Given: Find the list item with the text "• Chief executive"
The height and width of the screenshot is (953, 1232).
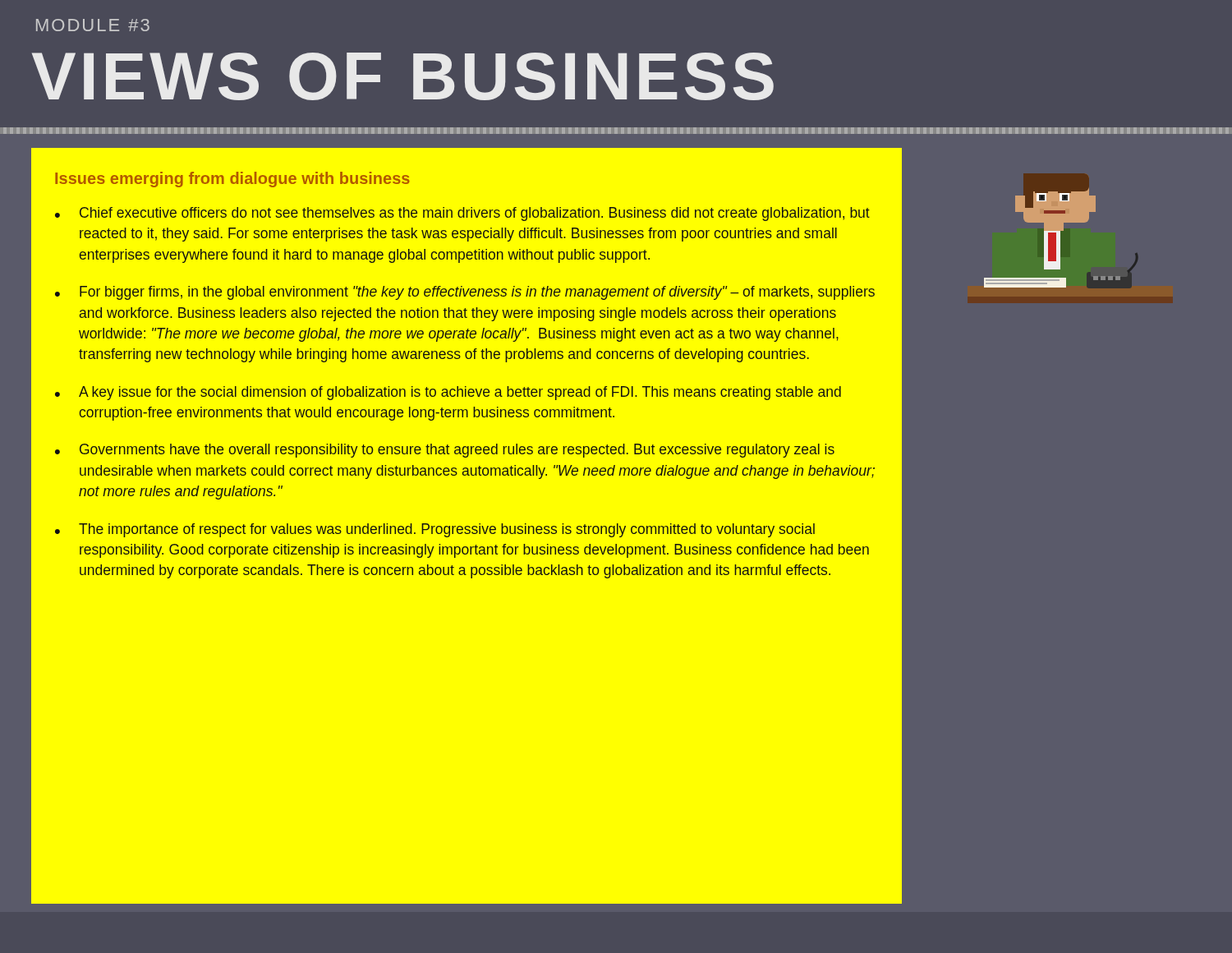Looking at the screenshot, I should (466, 234).
